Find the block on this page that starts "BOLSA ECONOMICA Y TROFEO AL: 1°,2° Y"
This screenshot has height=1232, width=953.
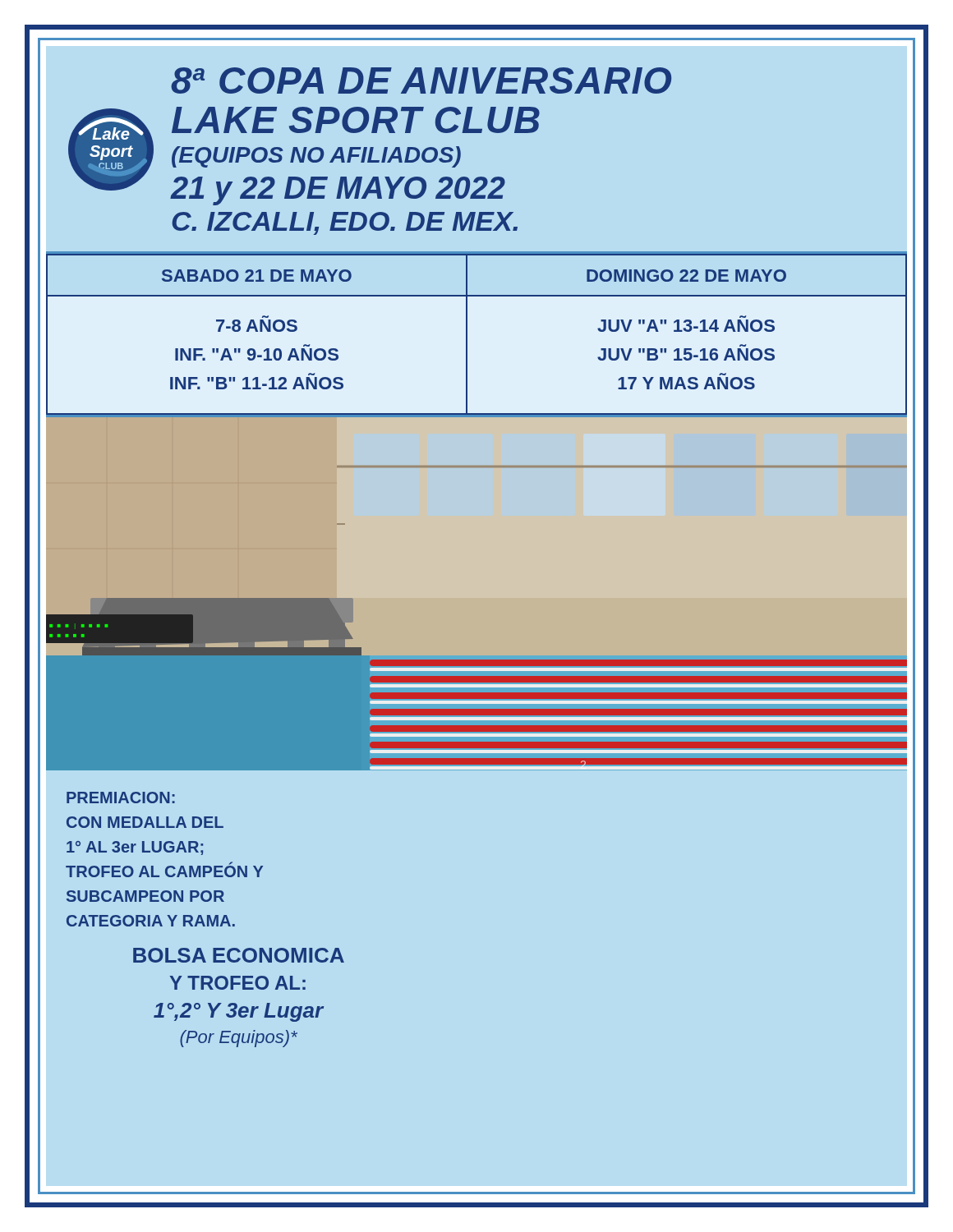[238, 995]
